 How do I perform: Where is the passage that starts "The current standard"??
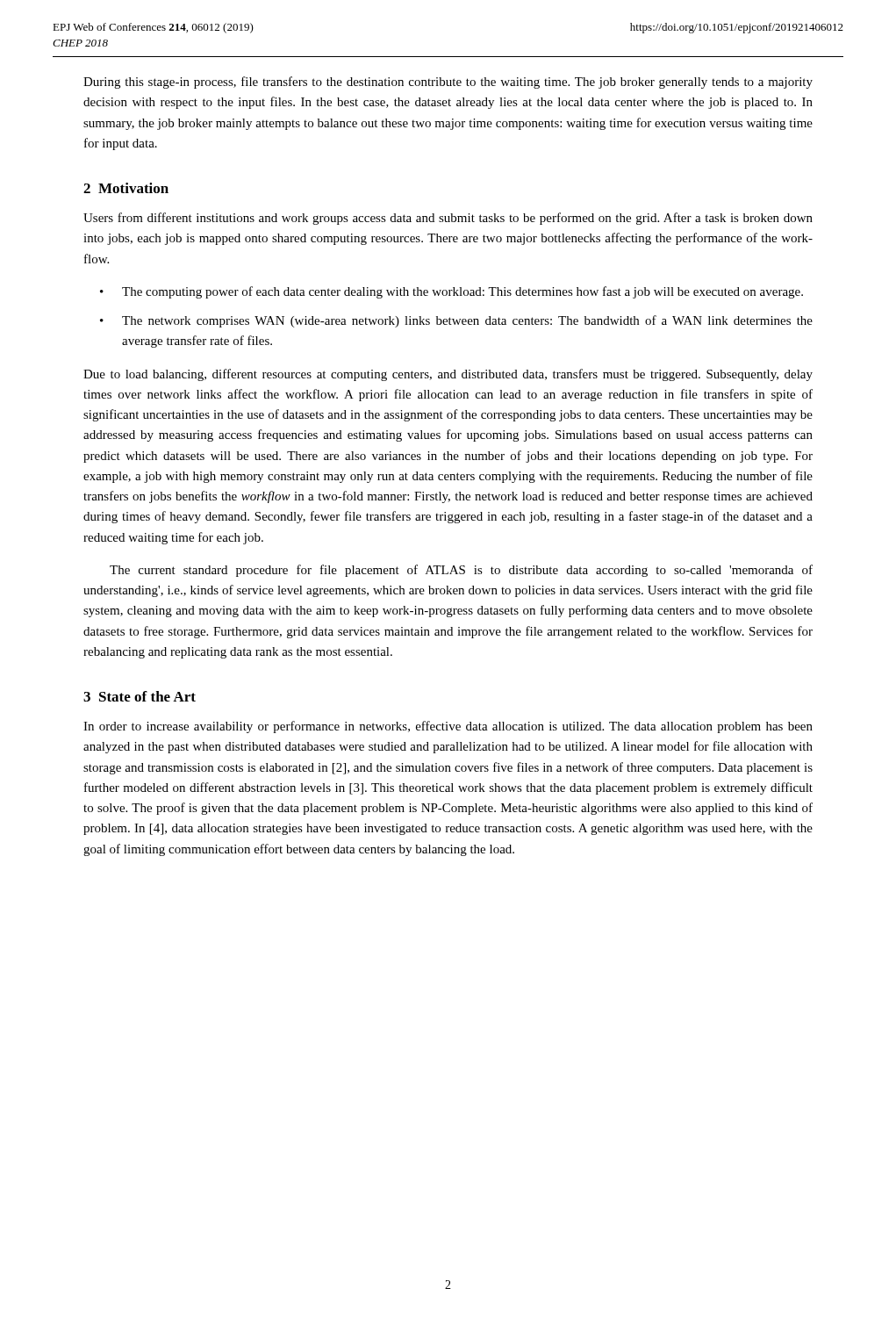click(448, 610)
